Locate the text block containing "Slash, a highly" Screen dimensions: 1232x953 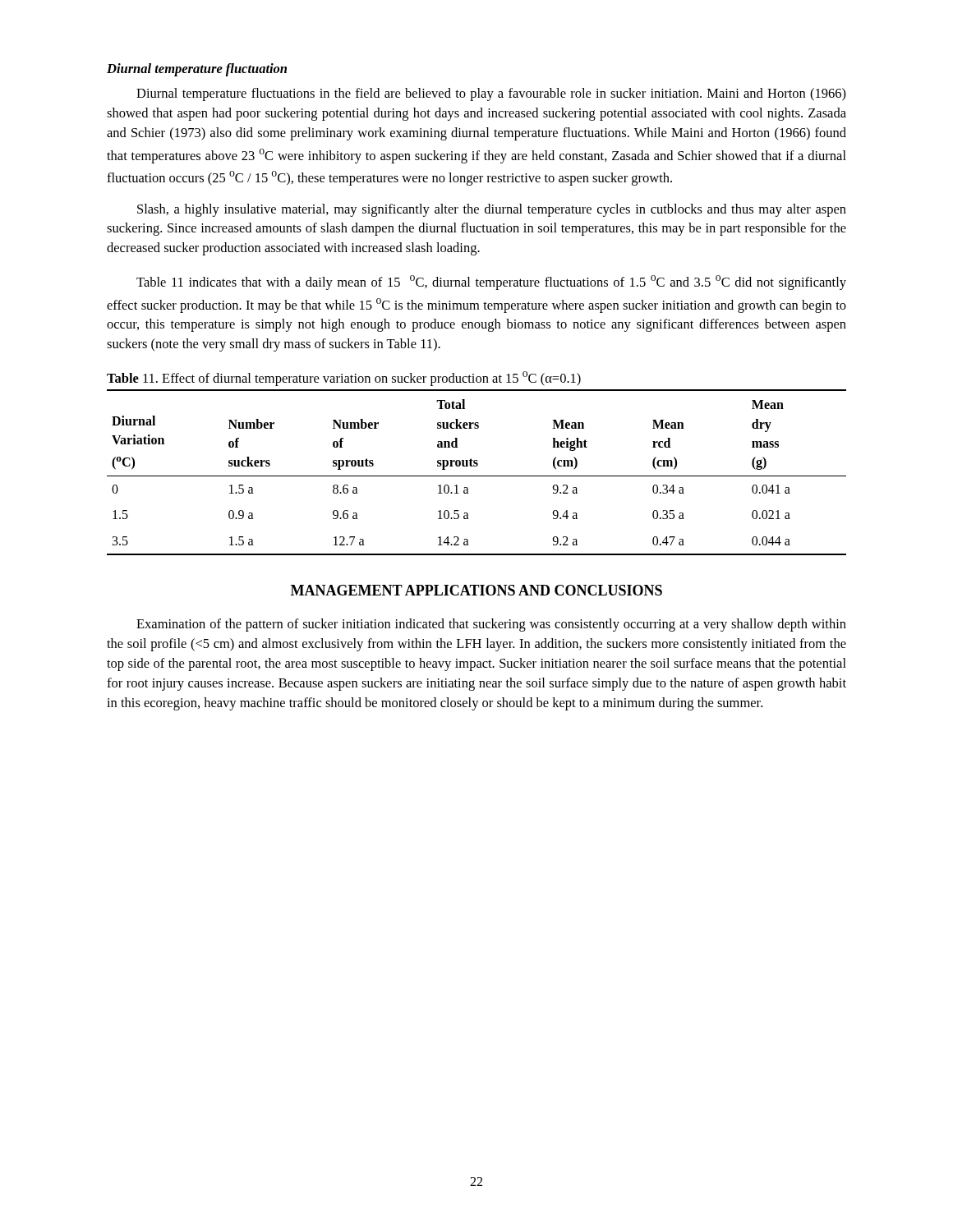pos(476,228)
